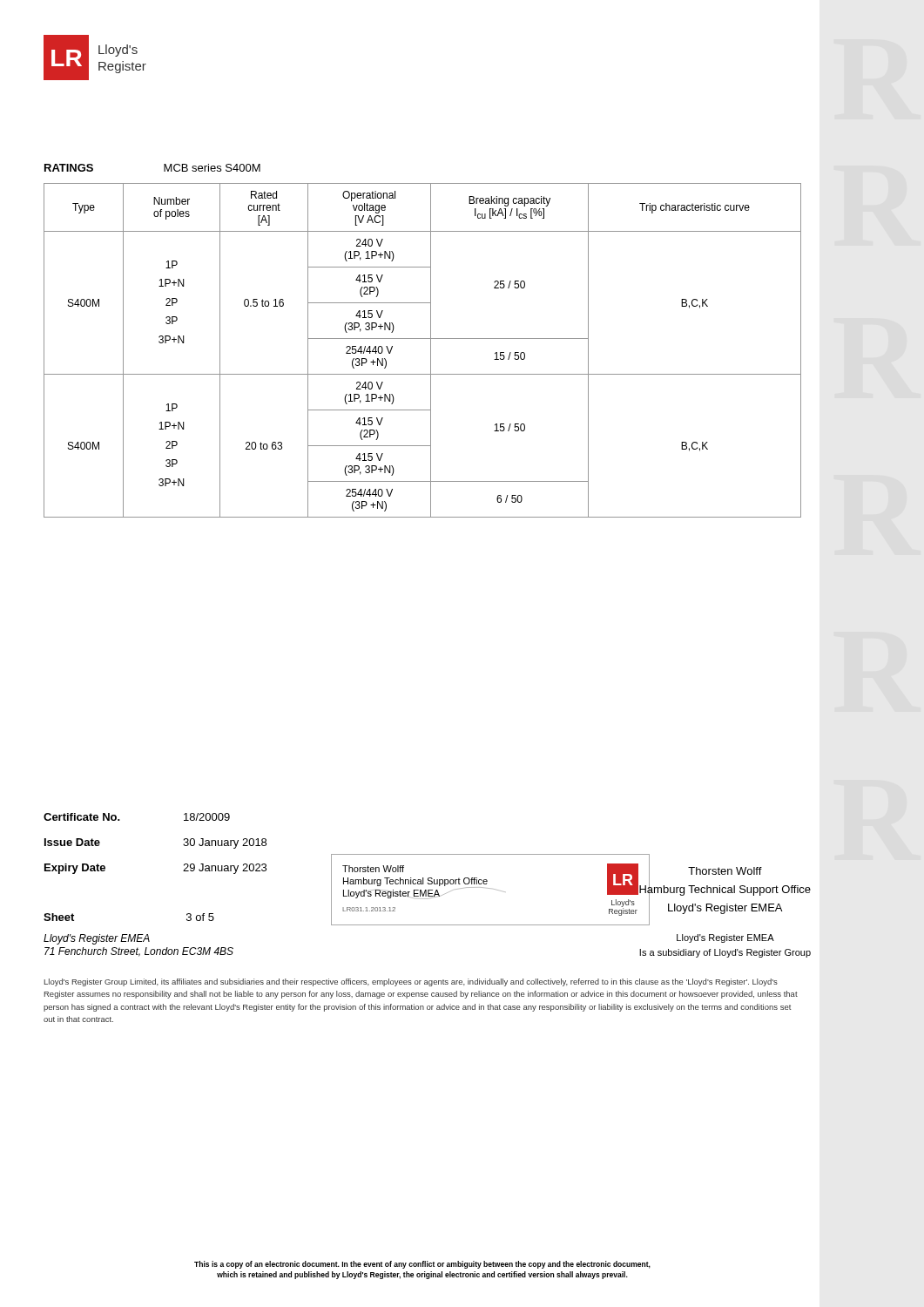This screenshot has width=924, height=1307.
Task: Point to the text block starting "Issue Date 30 January"
Action: click(69, 843)
